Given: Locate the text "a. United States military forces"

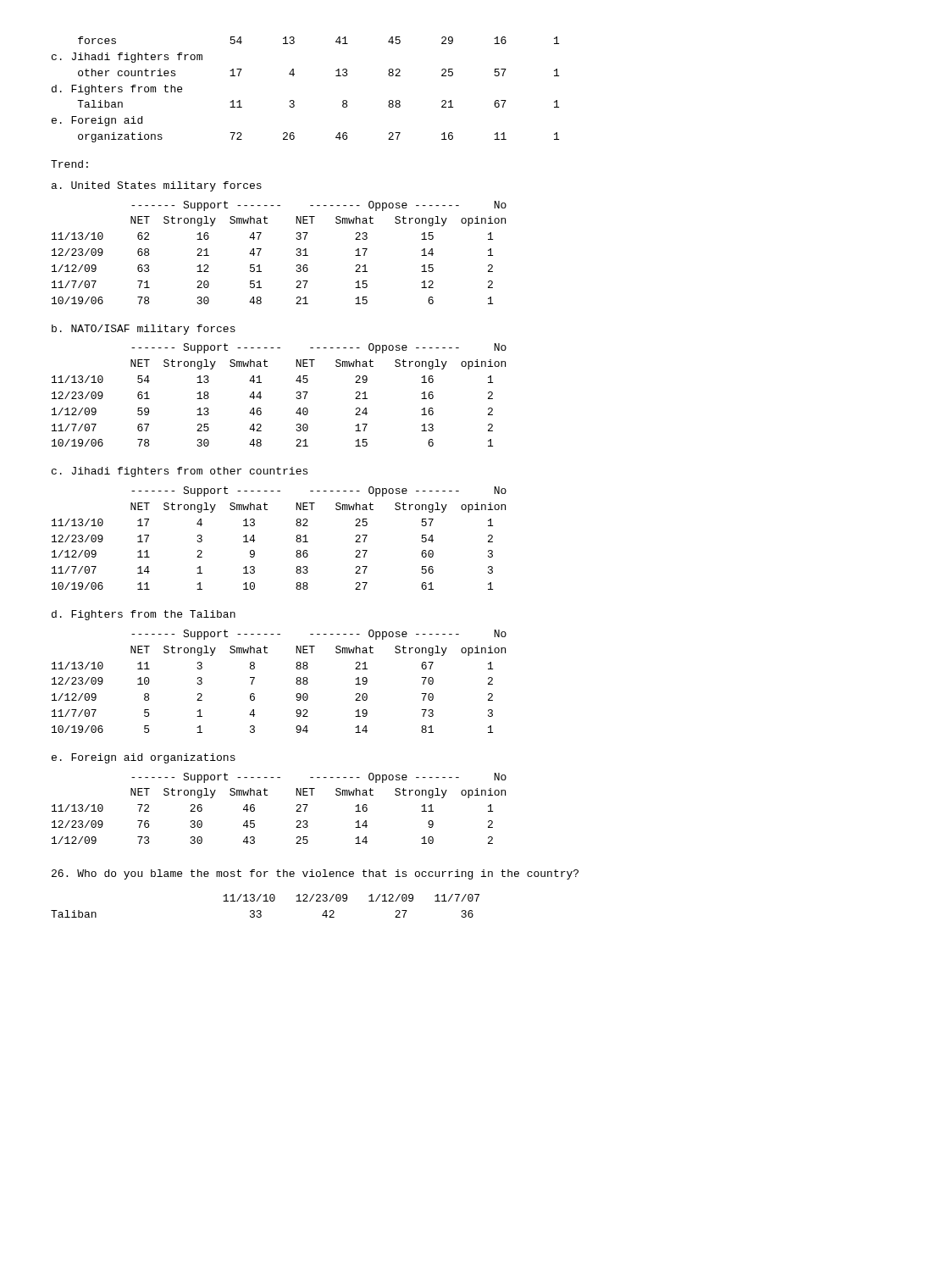Looking at the screenshot, I should 157,186.
